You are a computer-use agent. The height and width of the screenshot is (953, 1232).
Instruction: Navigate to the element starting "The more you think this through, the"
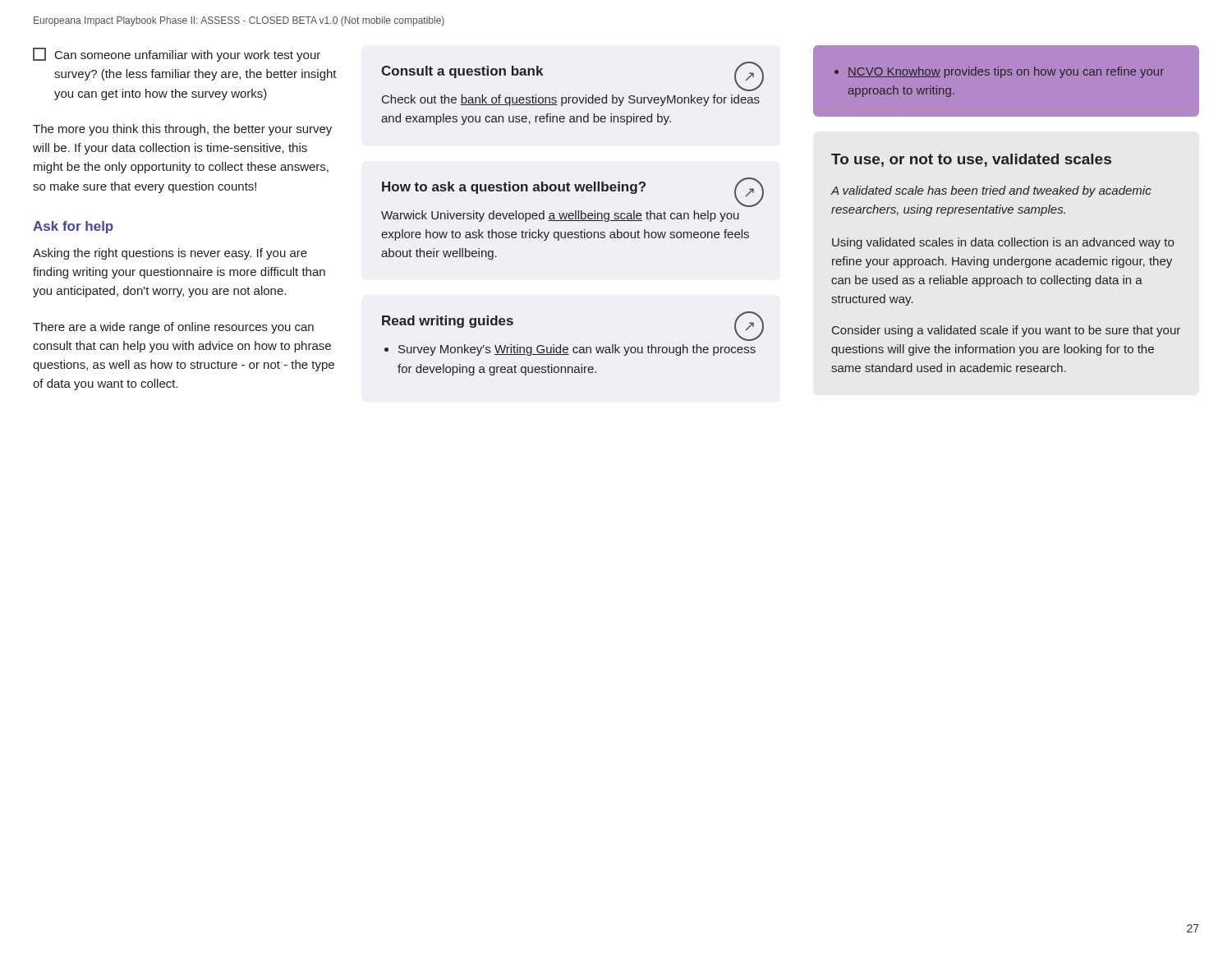click(183, 157)
